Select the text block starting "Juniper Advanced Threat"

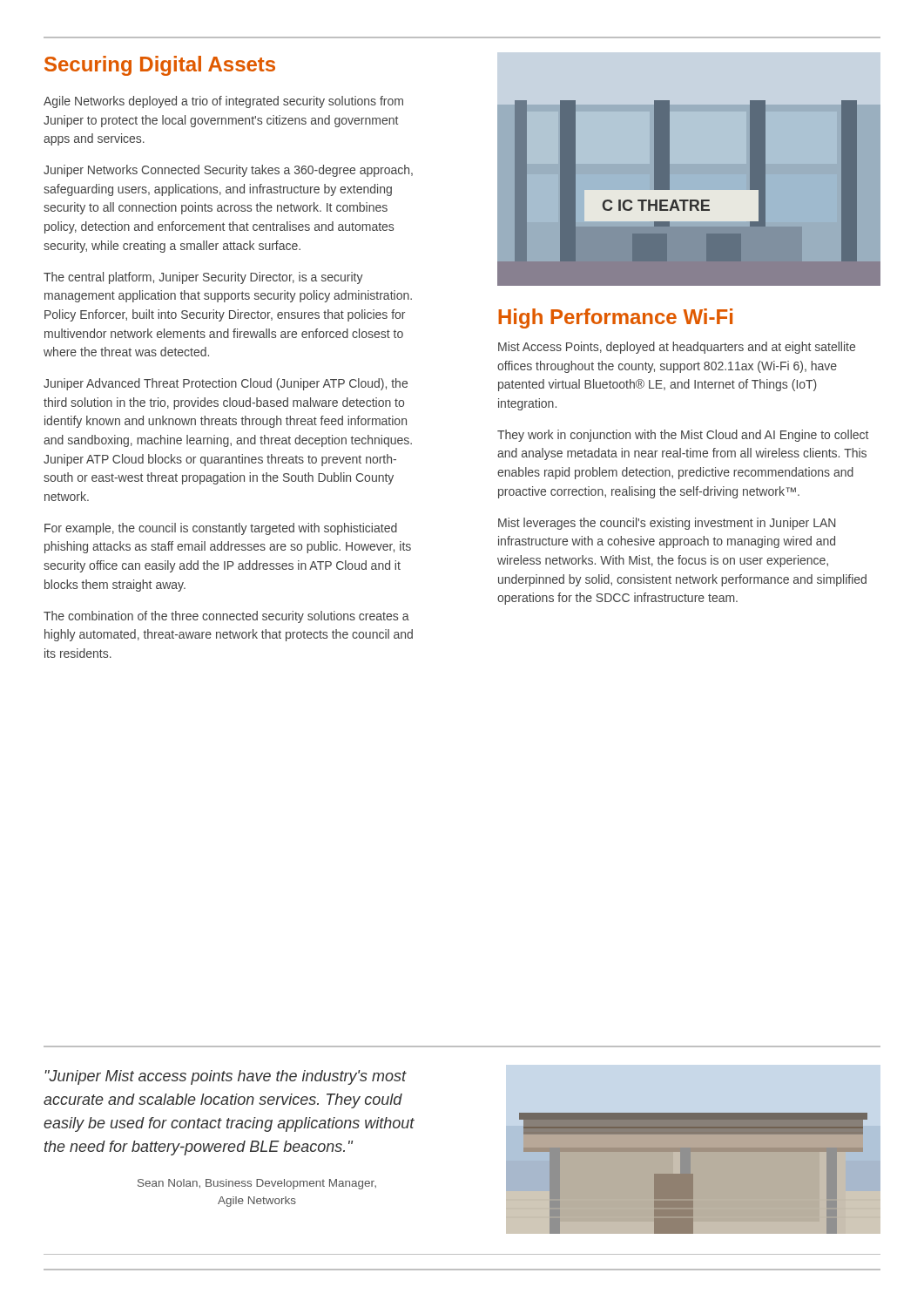click(x=231, y=441)
